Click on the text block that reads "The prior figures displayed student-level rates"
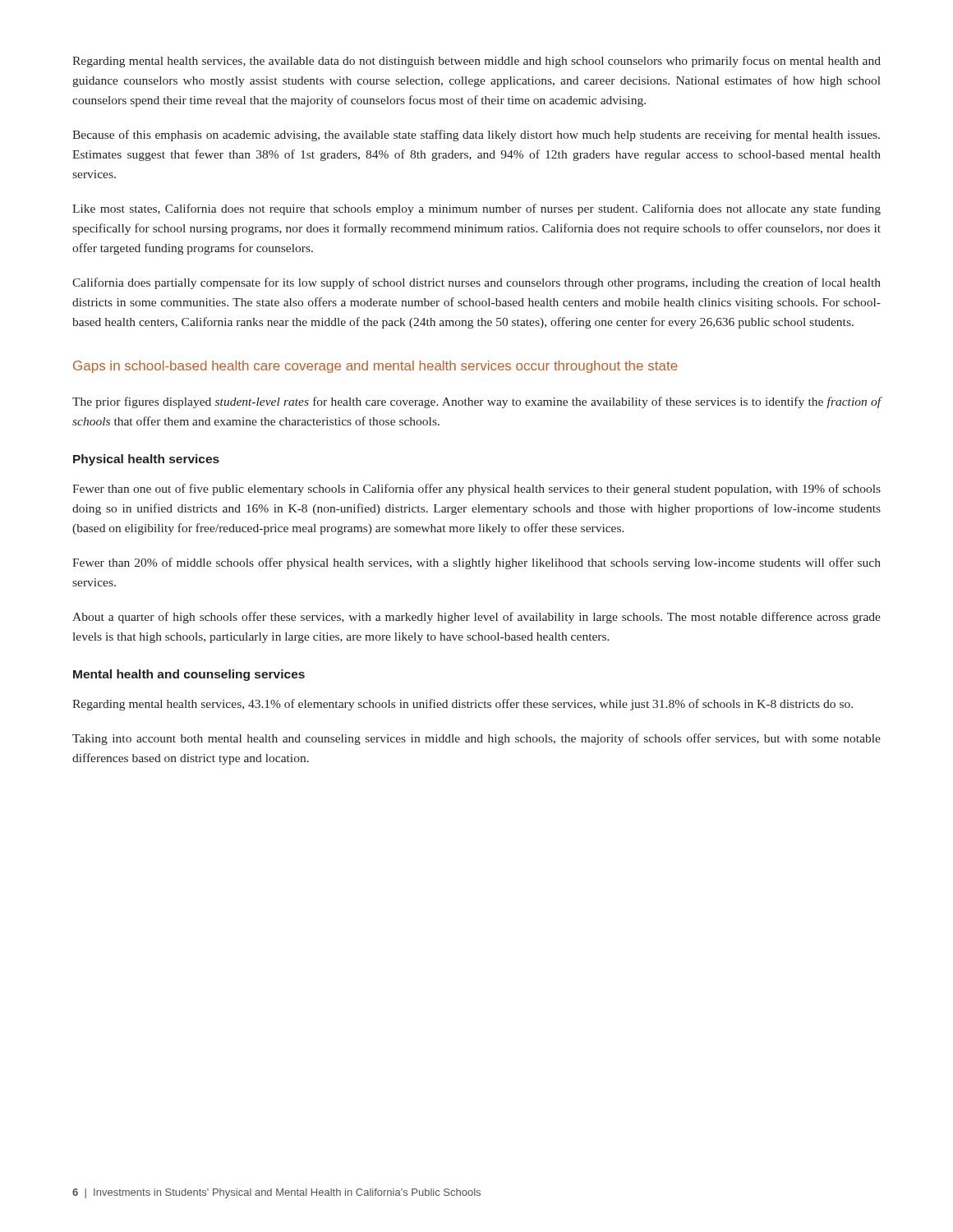 point(476,411)
